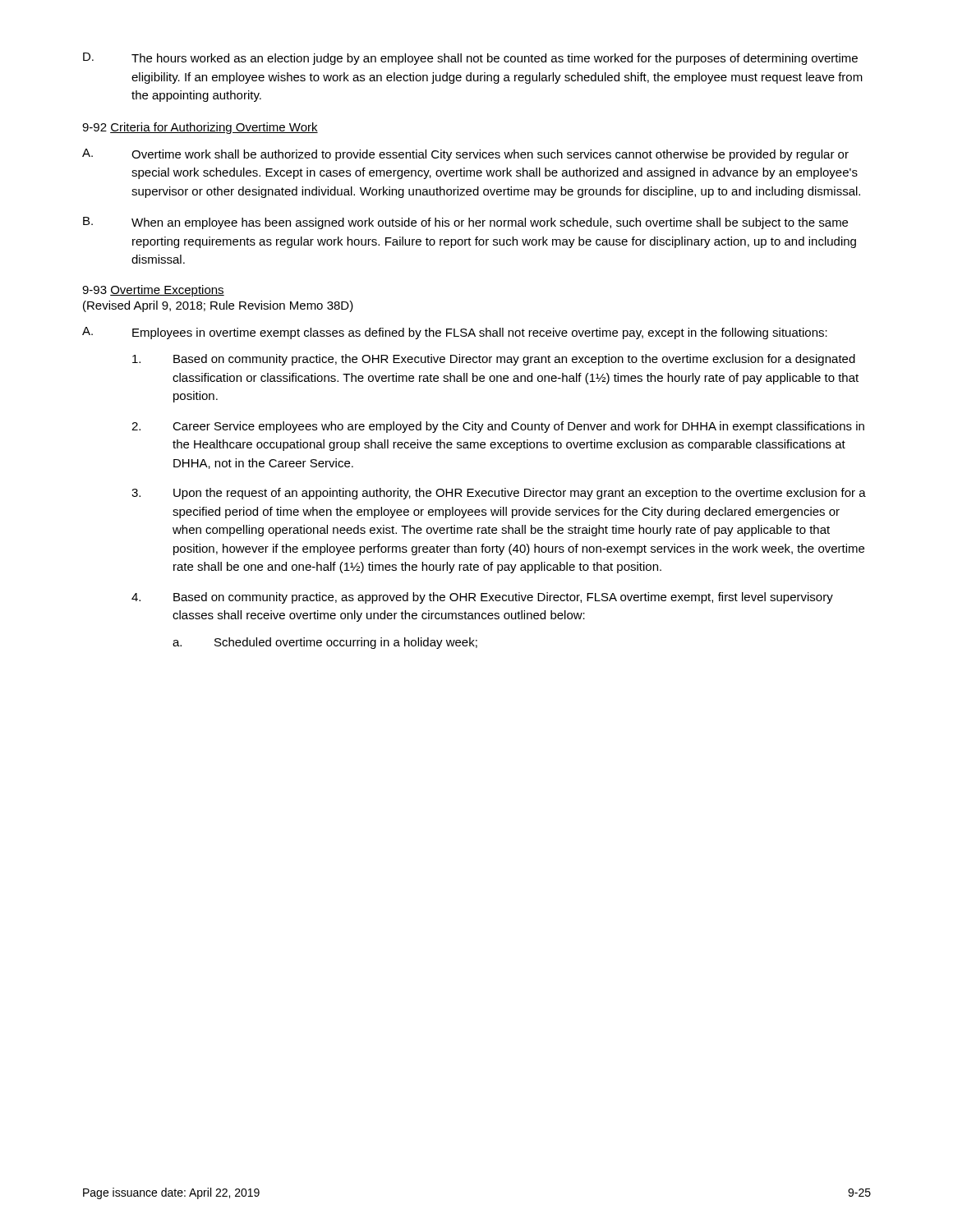The width and height of the screenshot is (953, 1232).
Task: Locate the section header containing "9-92 Criteria for"
Action: click(200, 126)
